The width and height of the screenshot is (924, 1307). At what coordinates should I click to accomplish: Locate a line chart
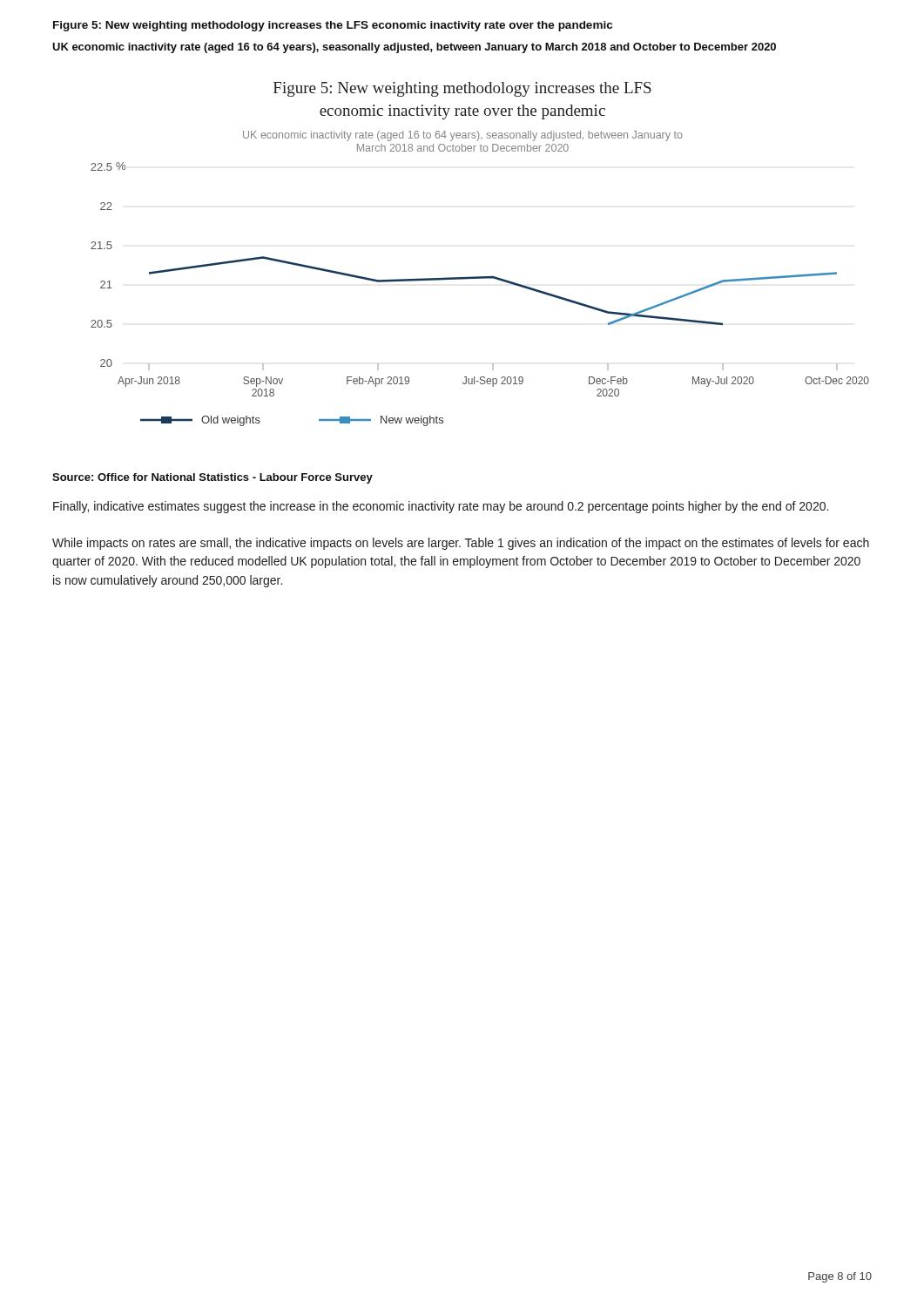tap(462, 256)
